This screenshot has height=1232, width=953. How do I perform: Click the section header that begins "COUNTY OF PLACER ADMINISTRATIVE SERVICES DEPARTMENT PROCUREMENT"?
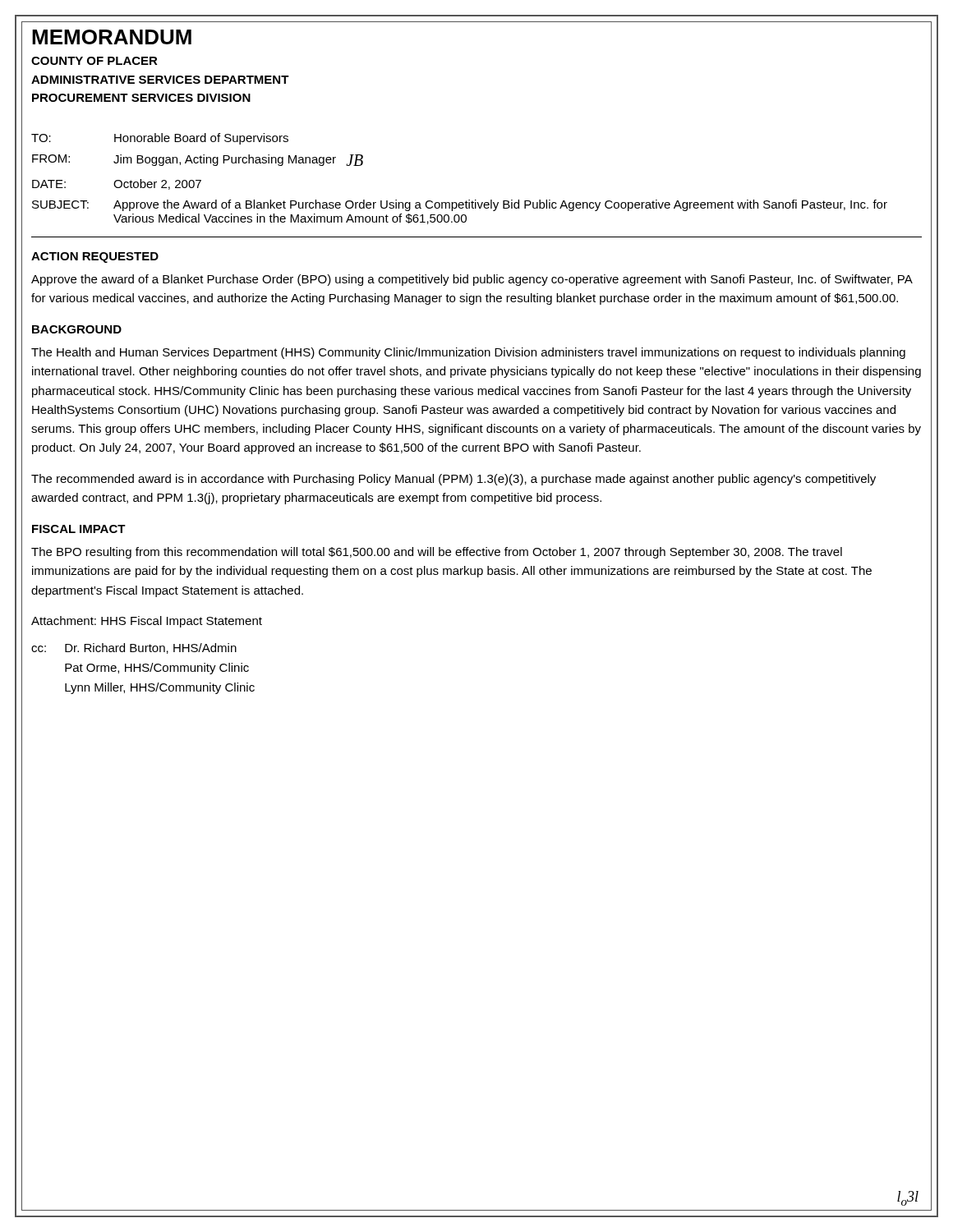pos(94,61)
